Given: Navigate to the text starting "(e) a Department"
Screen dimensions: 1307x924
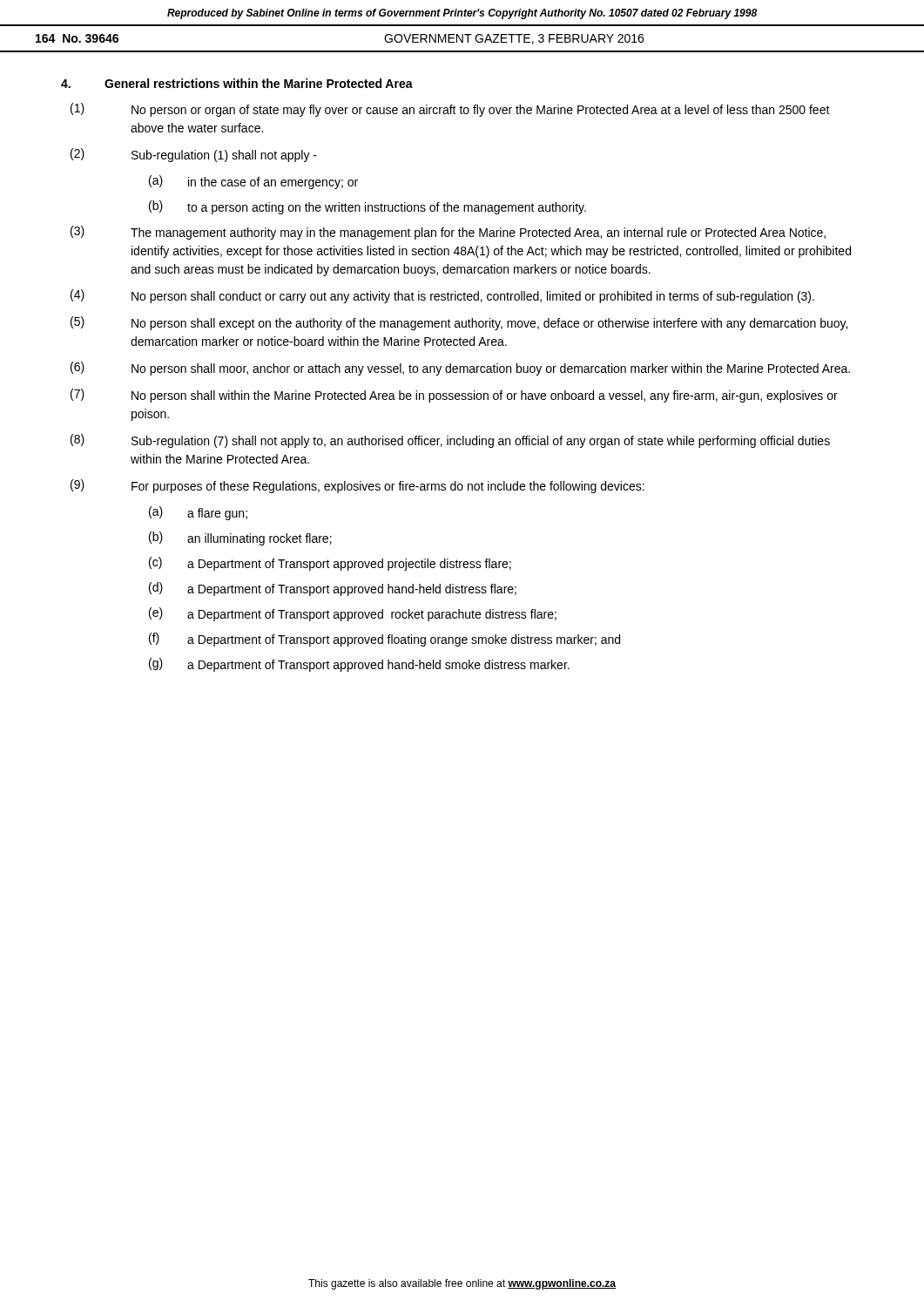Looking at the screenshot, I should [506, 615].
